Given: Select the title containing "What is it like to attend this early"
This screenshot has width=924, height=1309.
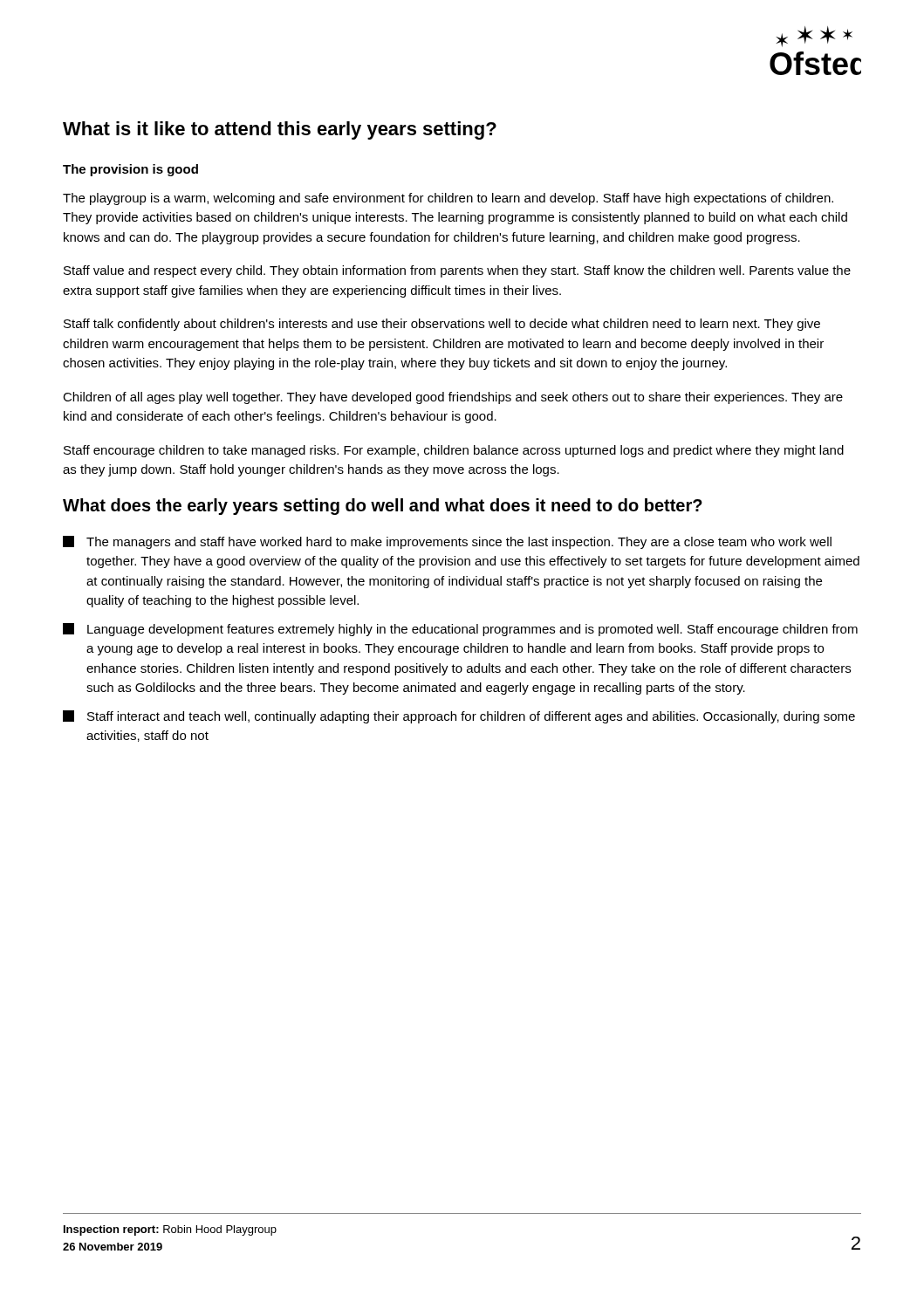Looking at the screenshot, I should pyautogui.click(x=462, y=129).
